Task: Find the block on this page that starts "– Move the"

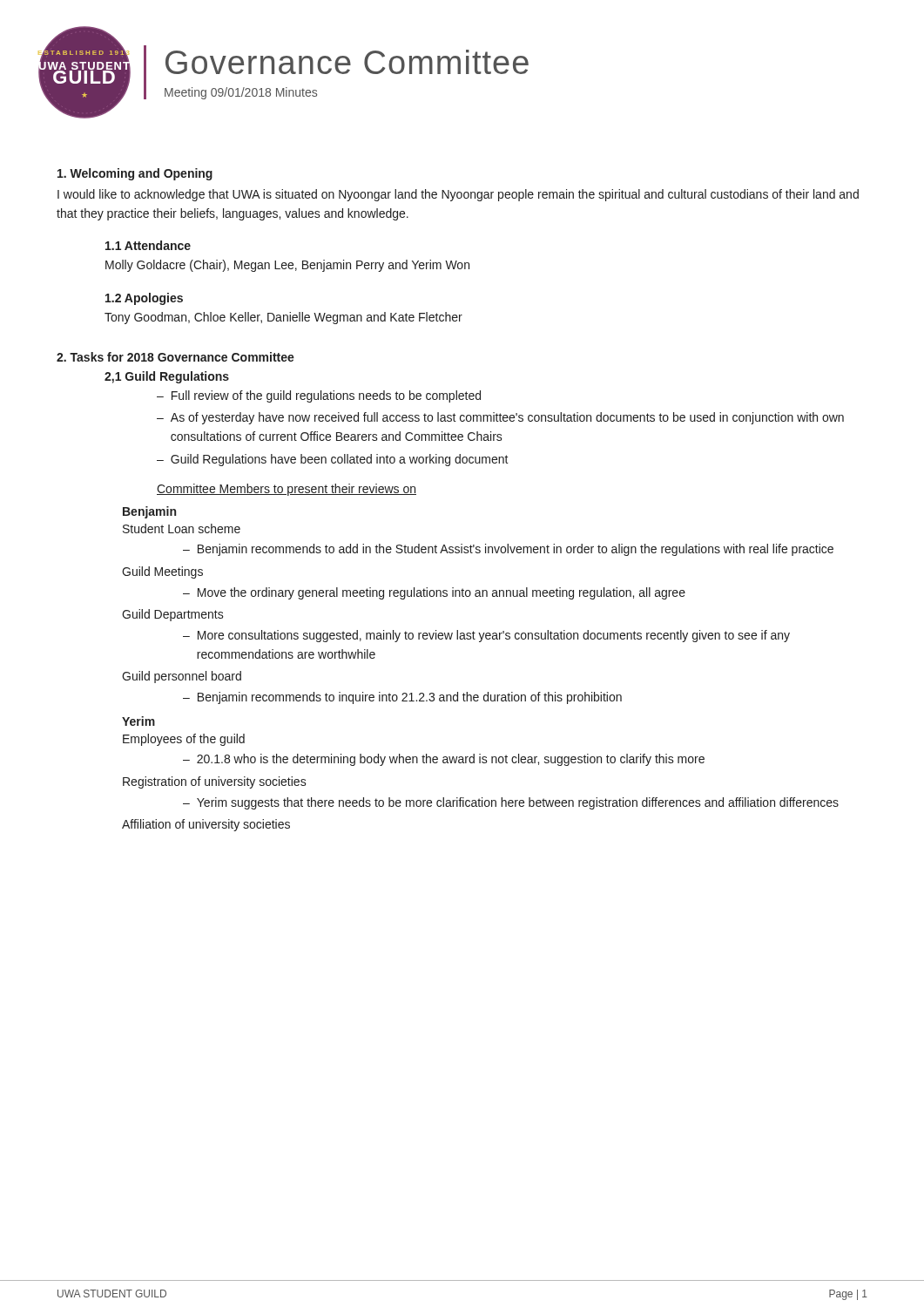Action: coord(434,593)
